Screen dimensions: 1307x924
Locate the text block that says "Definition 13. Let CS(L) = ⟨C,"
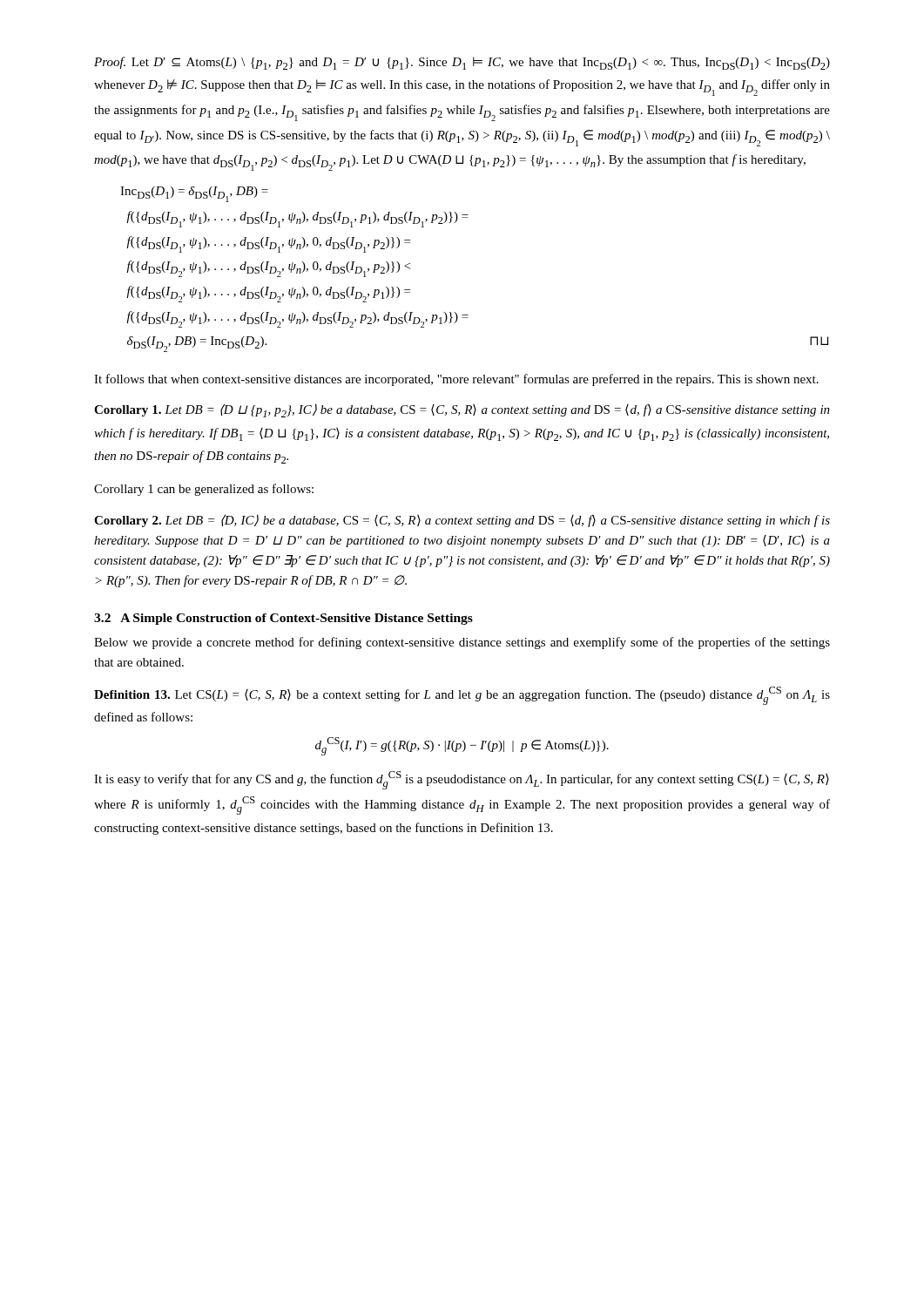point(462,704)
